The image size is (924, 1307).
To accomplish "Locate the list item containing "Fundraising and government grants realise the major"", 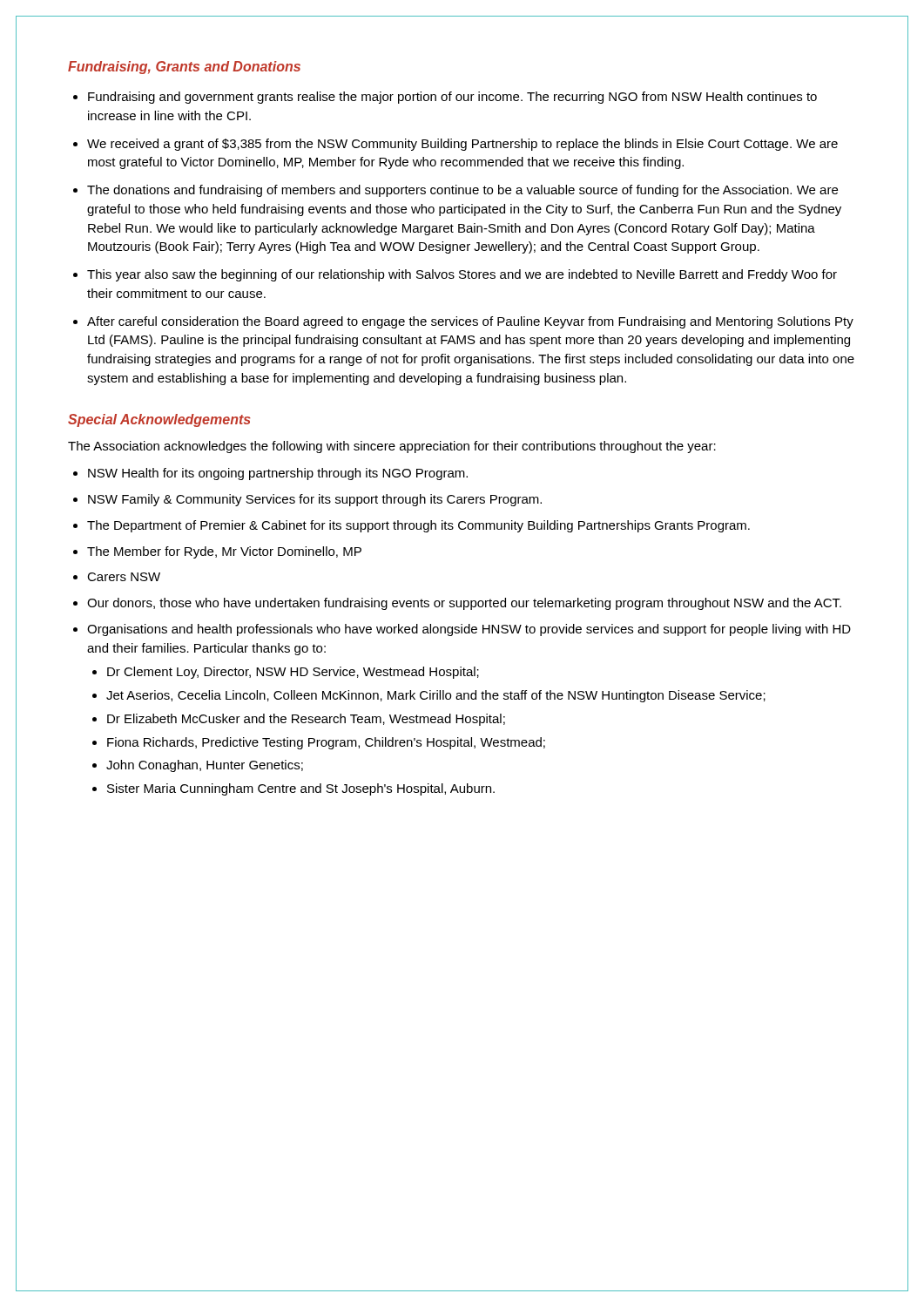I will click(452, 106).
